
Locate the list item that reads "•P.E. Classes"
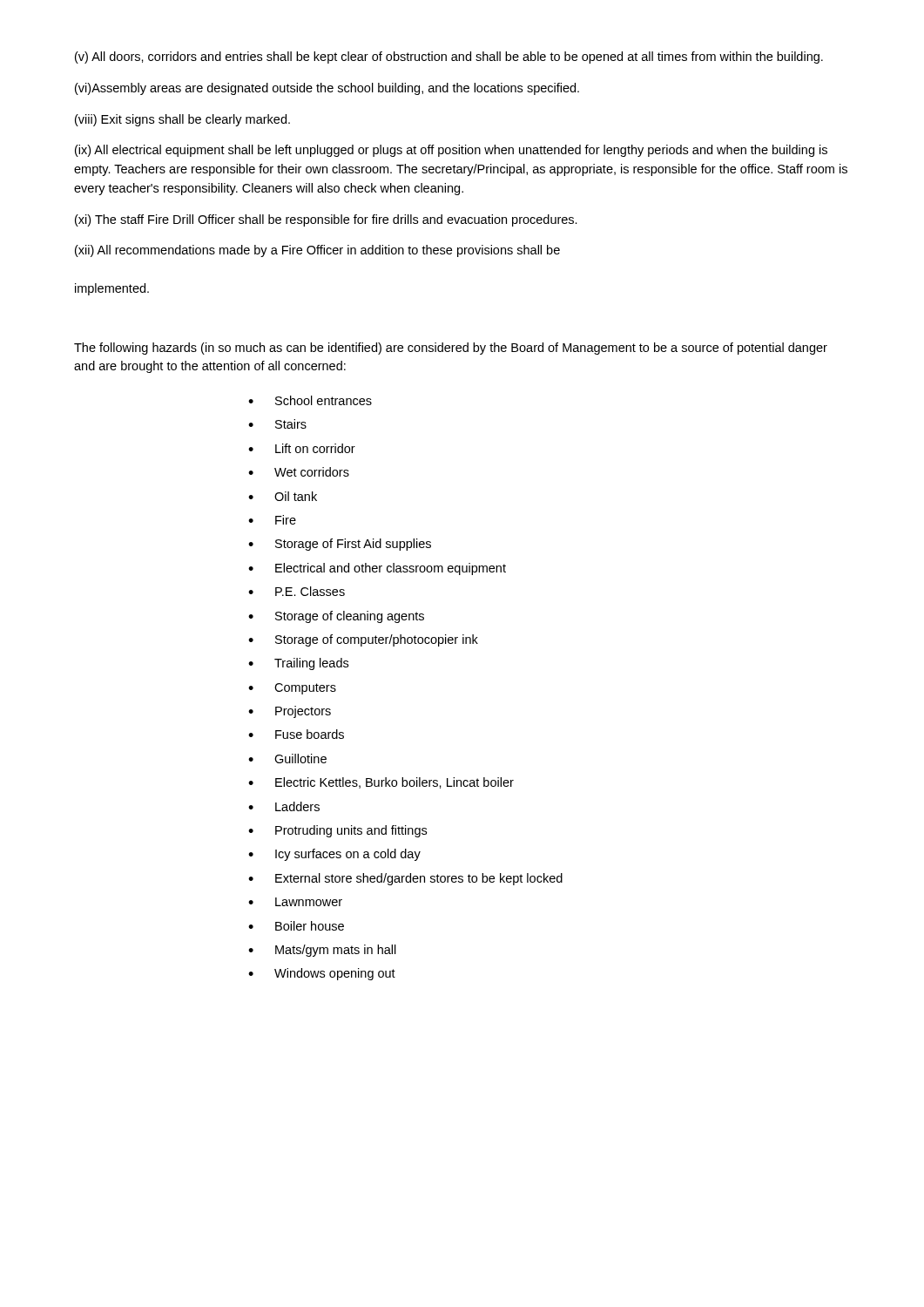click(x=297, y=593)
